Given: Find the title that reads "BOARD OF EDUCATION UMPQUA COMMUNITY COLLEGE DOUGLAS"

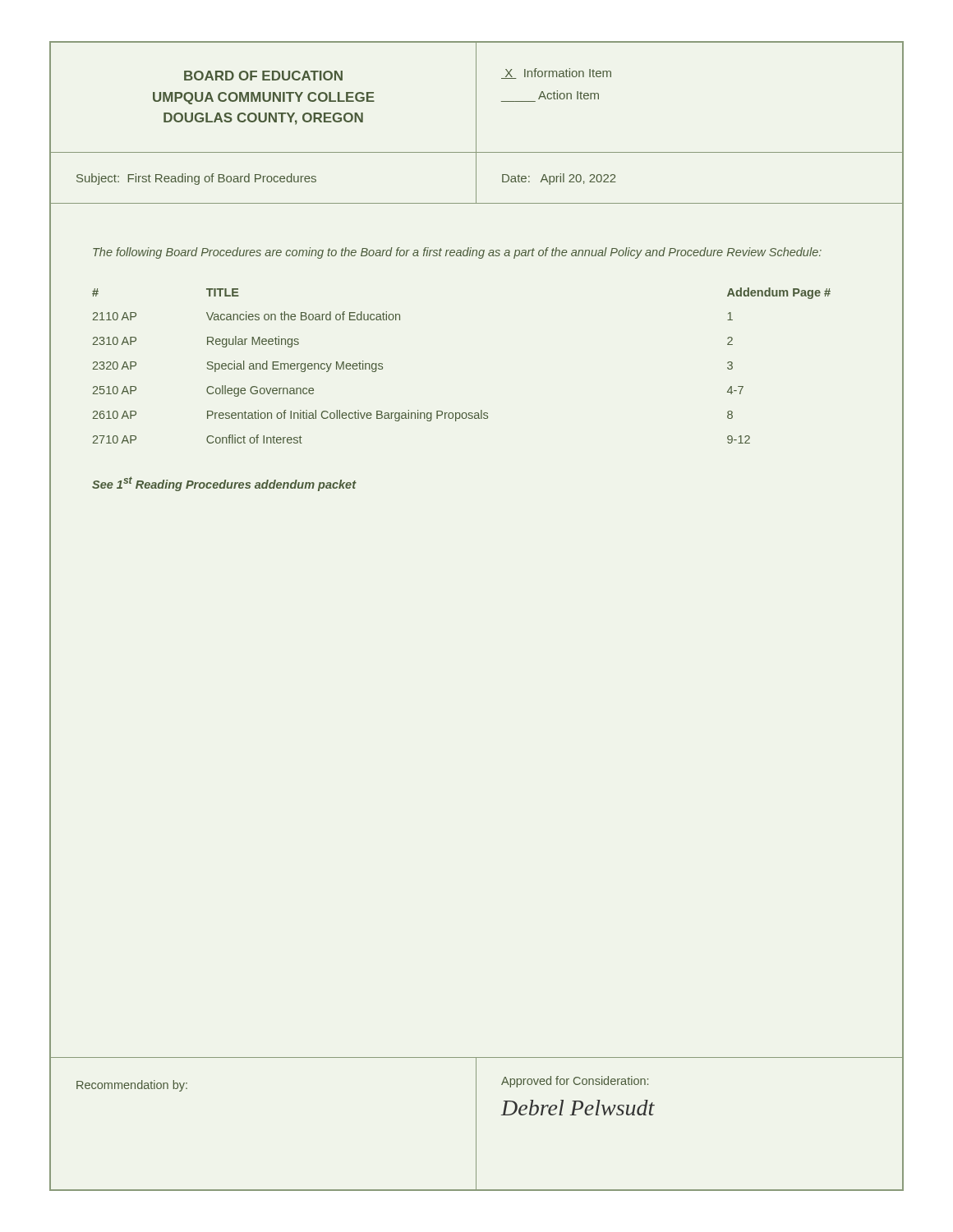Looking at the screenshot, I should [x=263, y=97].
